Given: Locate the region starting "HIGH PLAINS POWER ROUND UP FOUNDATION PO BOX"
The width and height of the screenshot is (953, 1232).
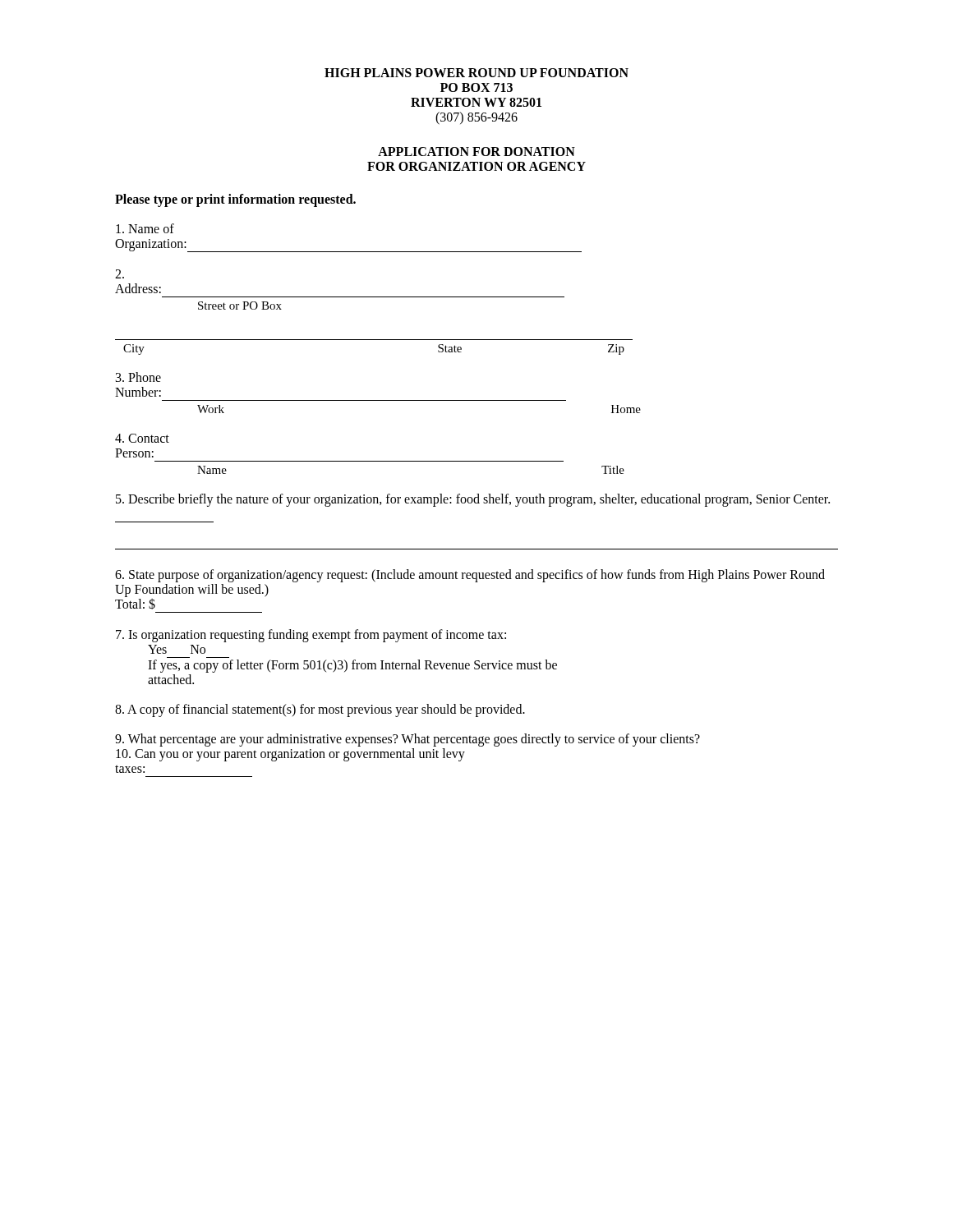Looking at the screenshot, I should (476, 95).
